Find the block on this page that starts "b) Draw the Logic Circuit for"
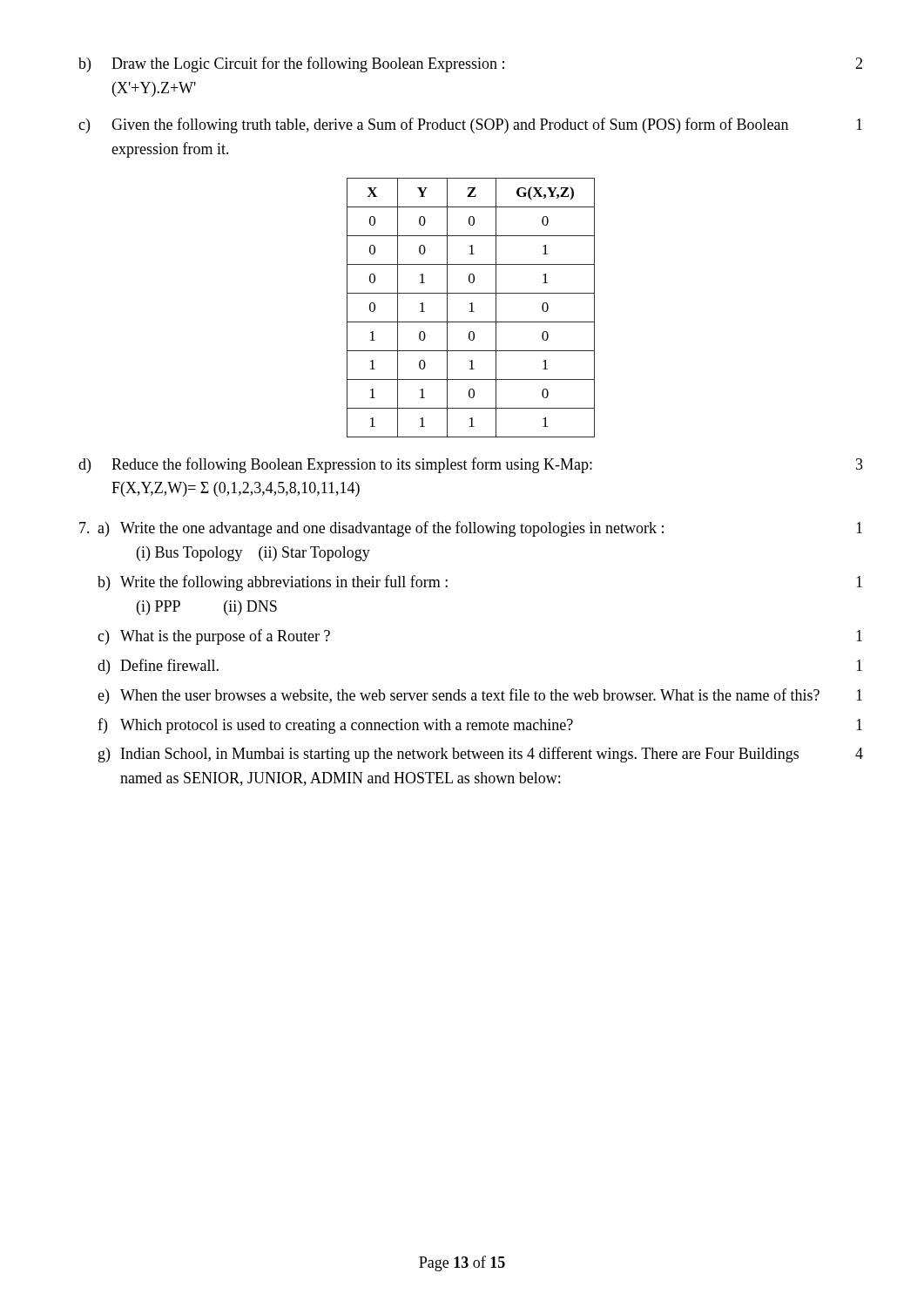Viewport: 924px width, 1307px height. pyautogui.click(x=471, y=77)
